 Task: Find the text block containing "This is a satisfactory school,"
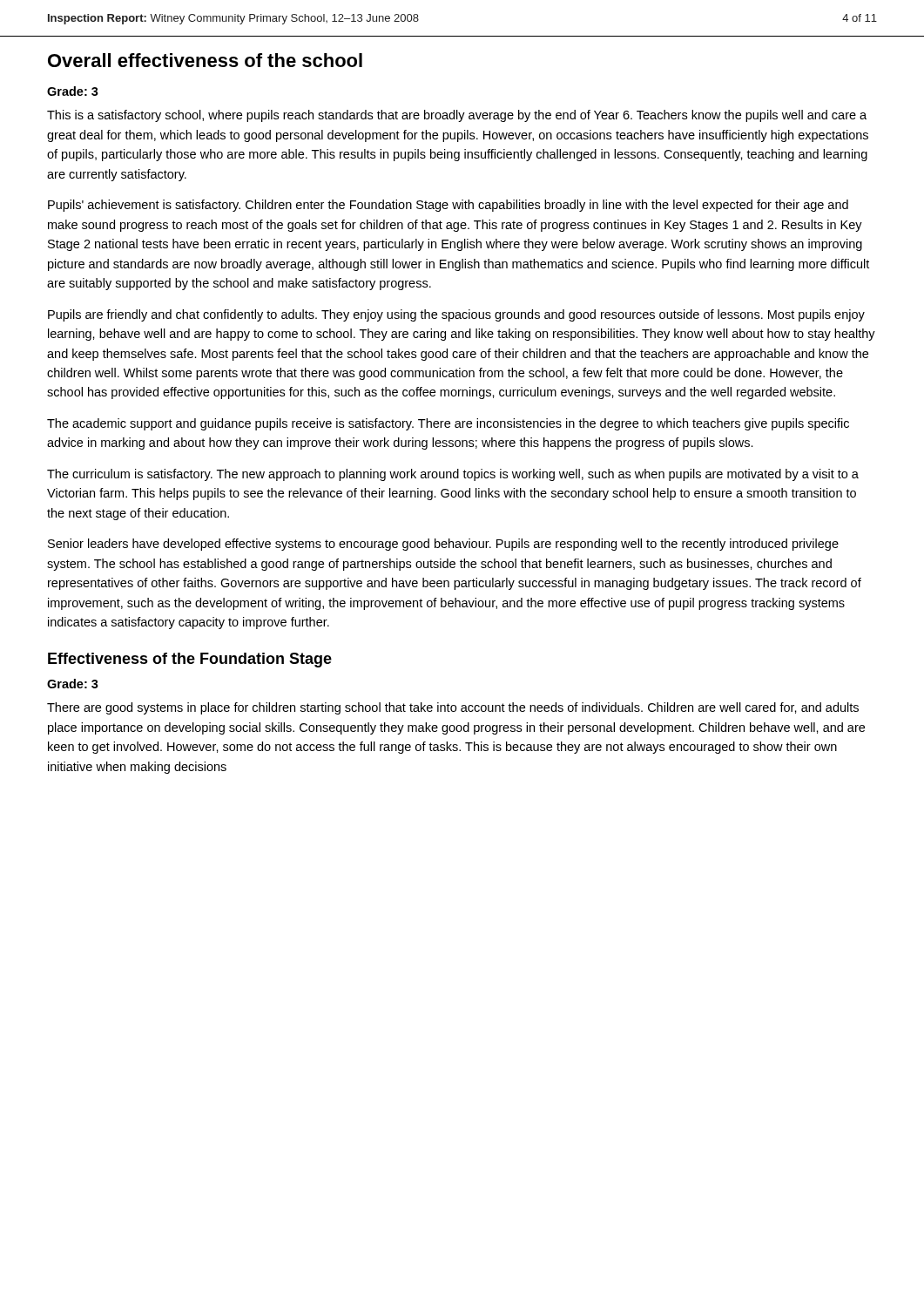pos(462,145)
